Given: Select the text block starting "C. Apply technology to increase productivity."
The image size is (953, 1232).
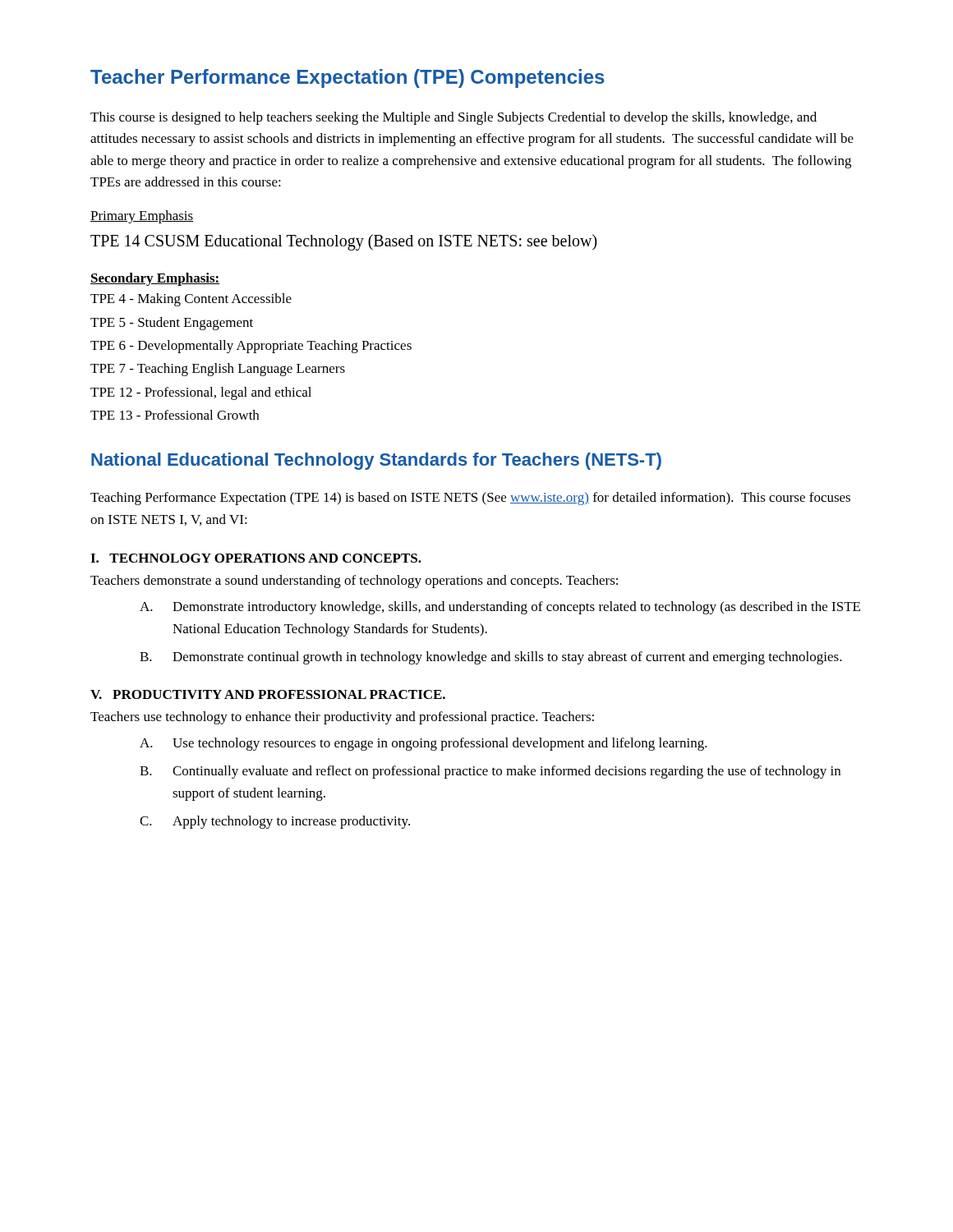Looking at the screenshot, I should (275, 822).
